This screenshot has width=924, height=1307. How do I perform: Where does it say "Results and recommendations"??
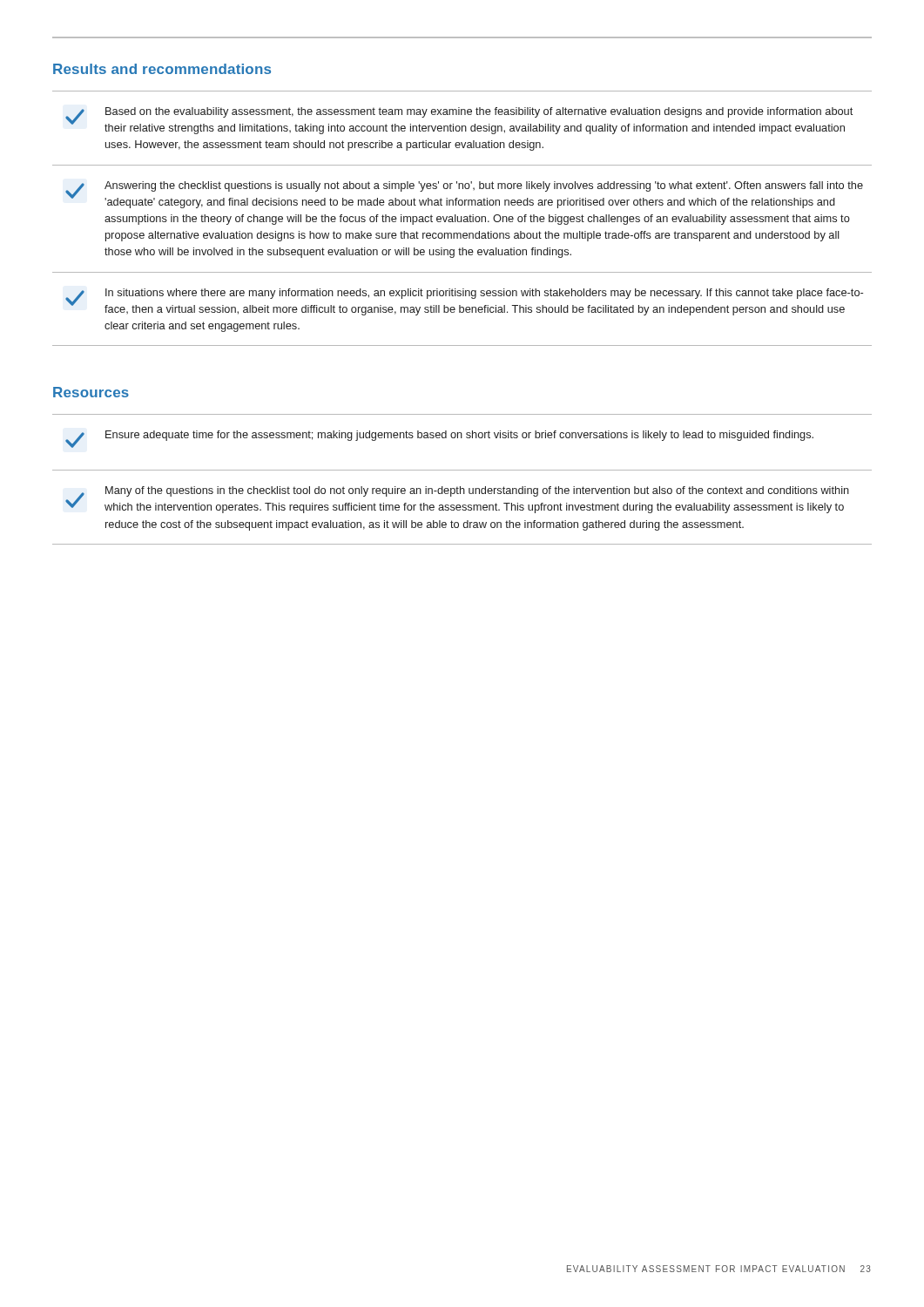162,69
